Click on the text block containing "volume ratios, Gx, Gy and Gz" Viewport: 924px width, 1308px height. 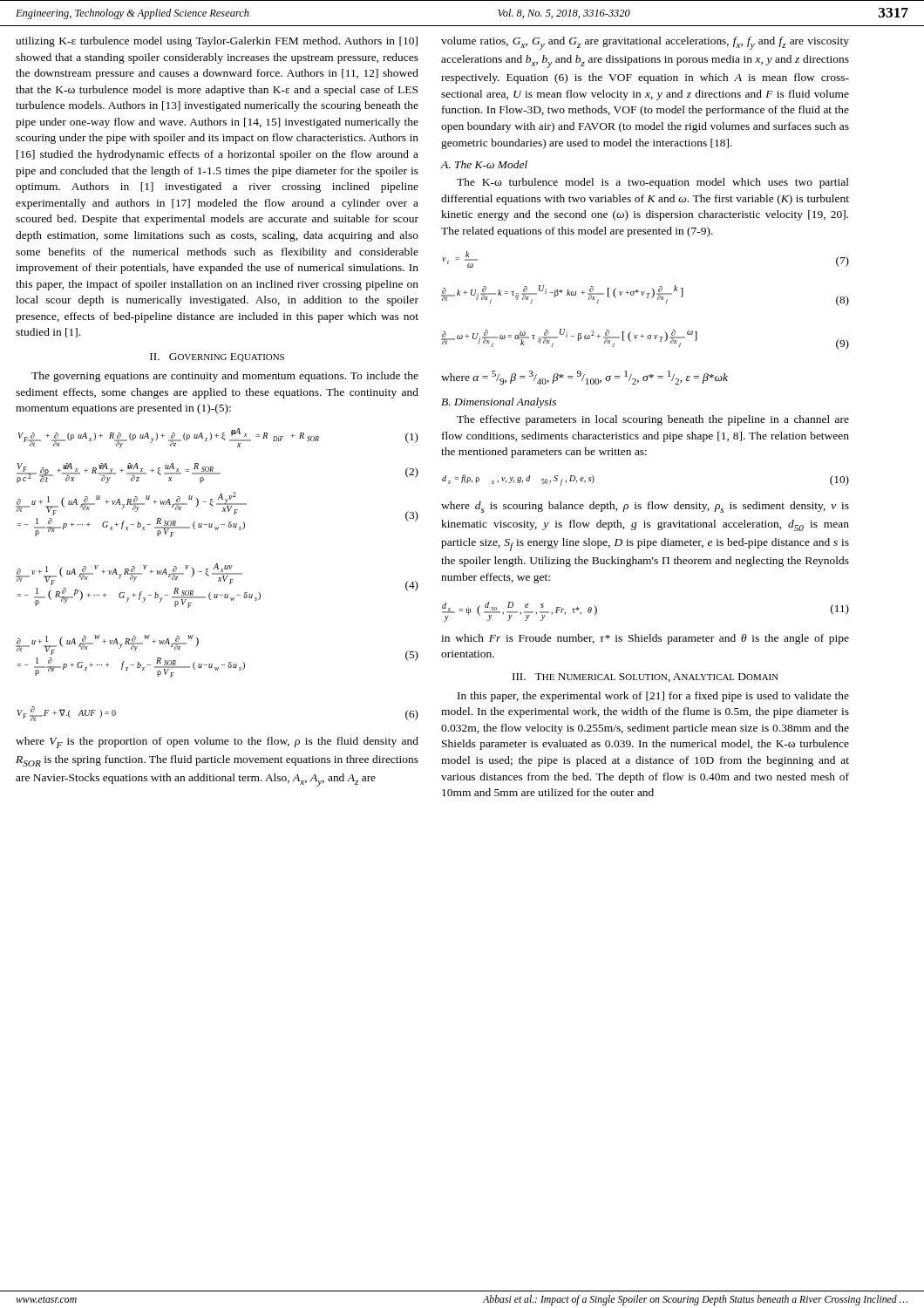coord(645,92)
